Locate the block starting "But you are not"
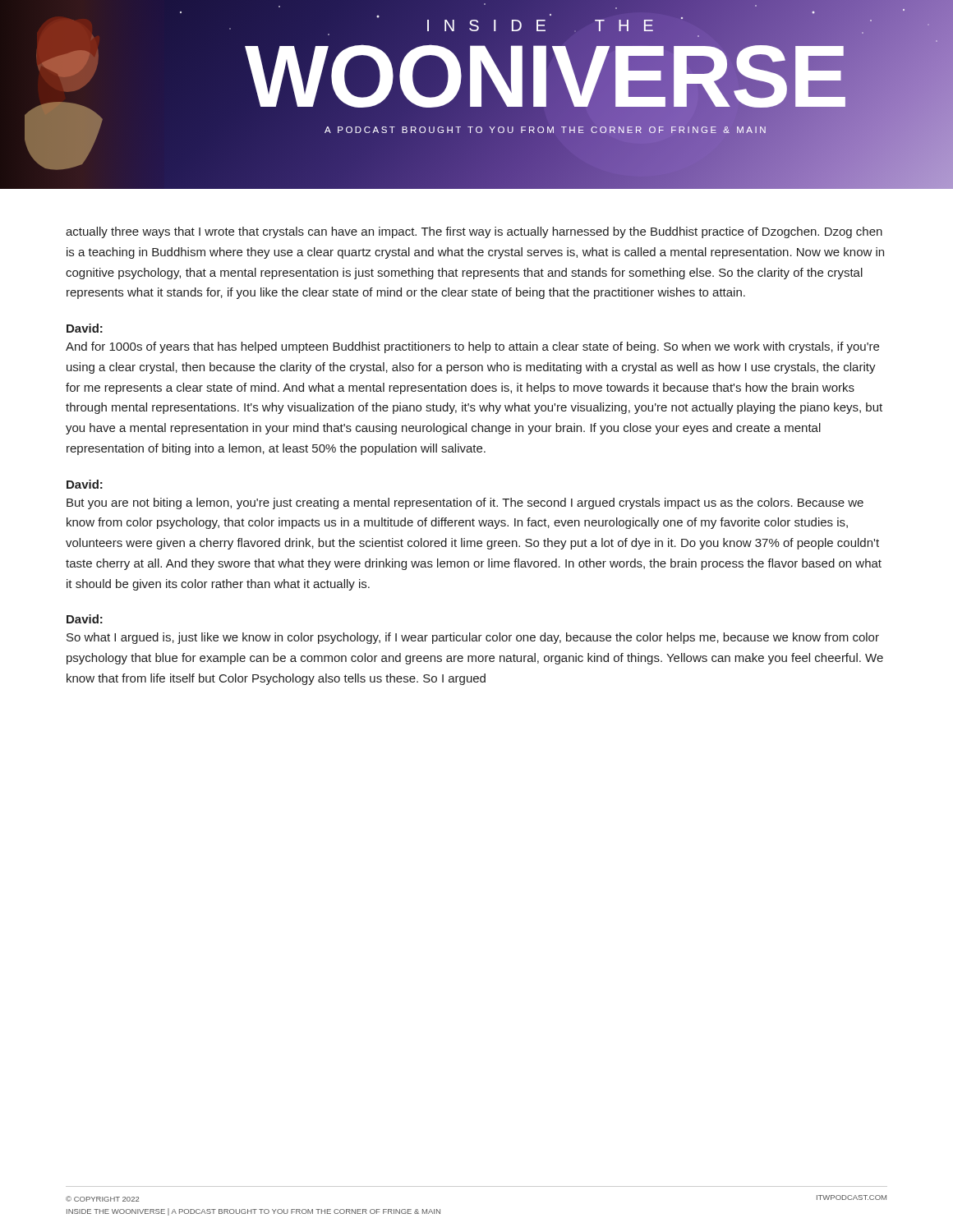953x1232 pixels. pyautogui.click(x=474, y=543)
